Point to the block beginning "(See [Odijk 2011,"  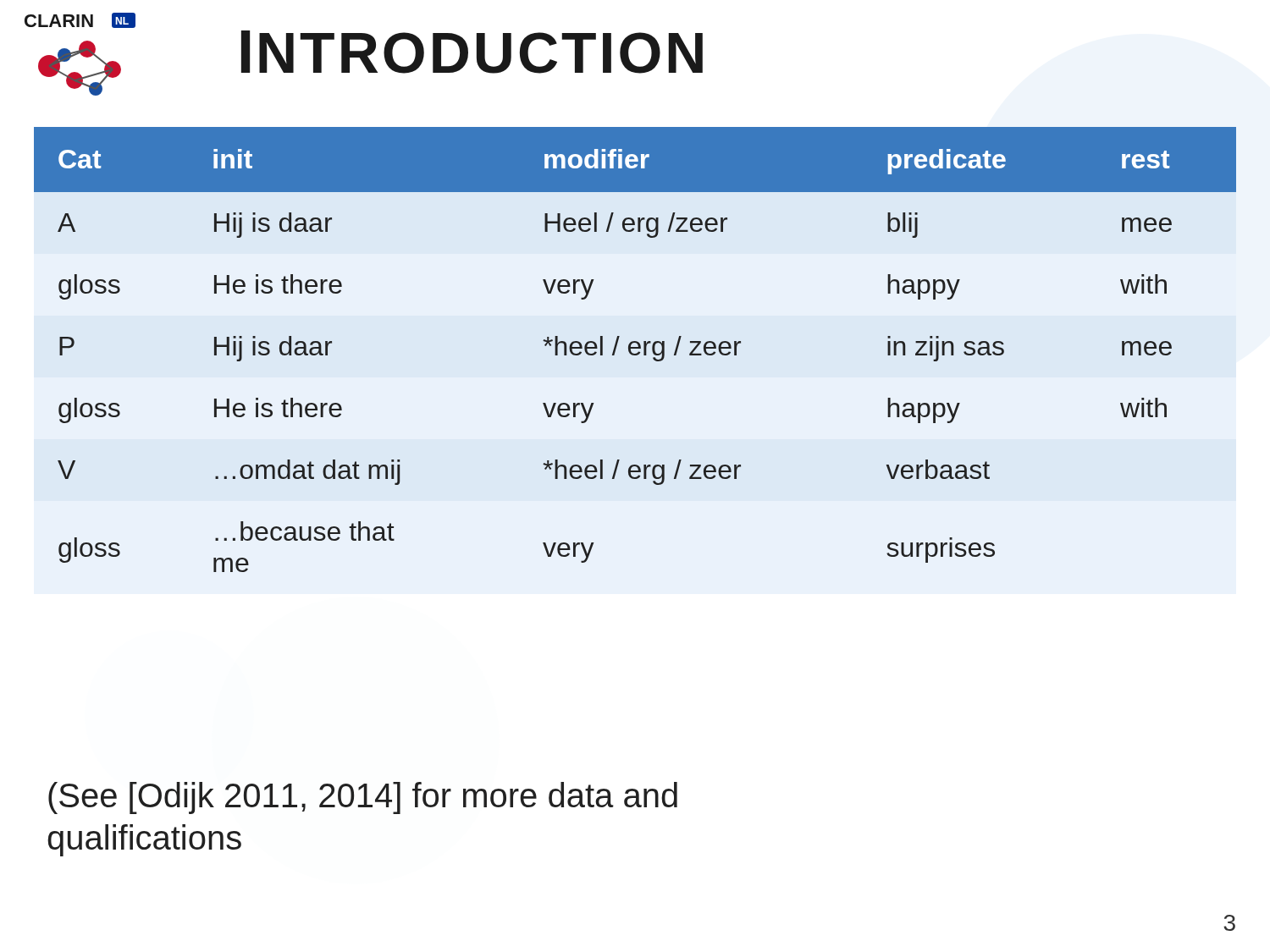click(x=363, y=817)
